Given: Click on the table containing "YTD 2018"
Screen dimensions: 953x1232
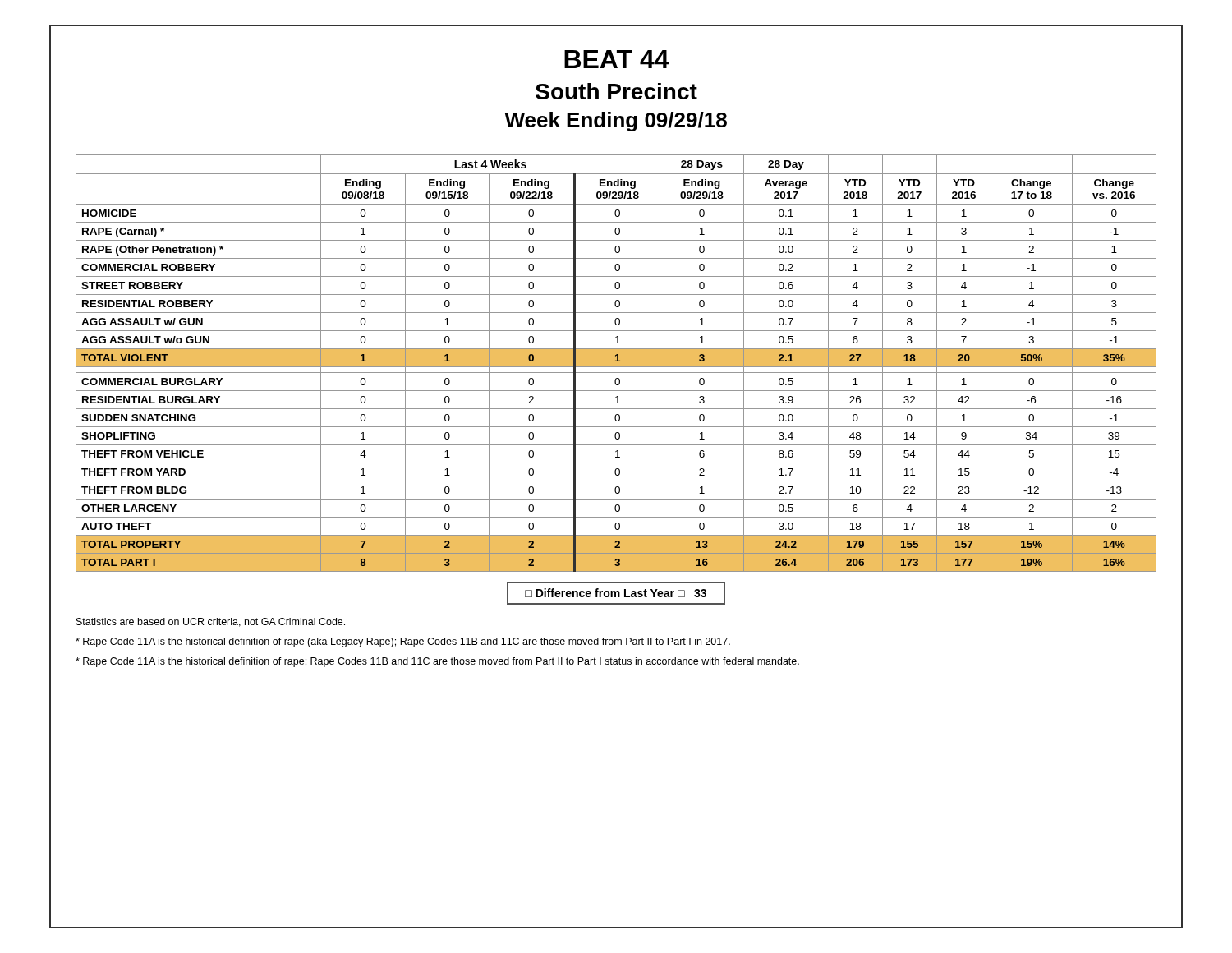Looking at the screenshot, I should tap(616, 363).
